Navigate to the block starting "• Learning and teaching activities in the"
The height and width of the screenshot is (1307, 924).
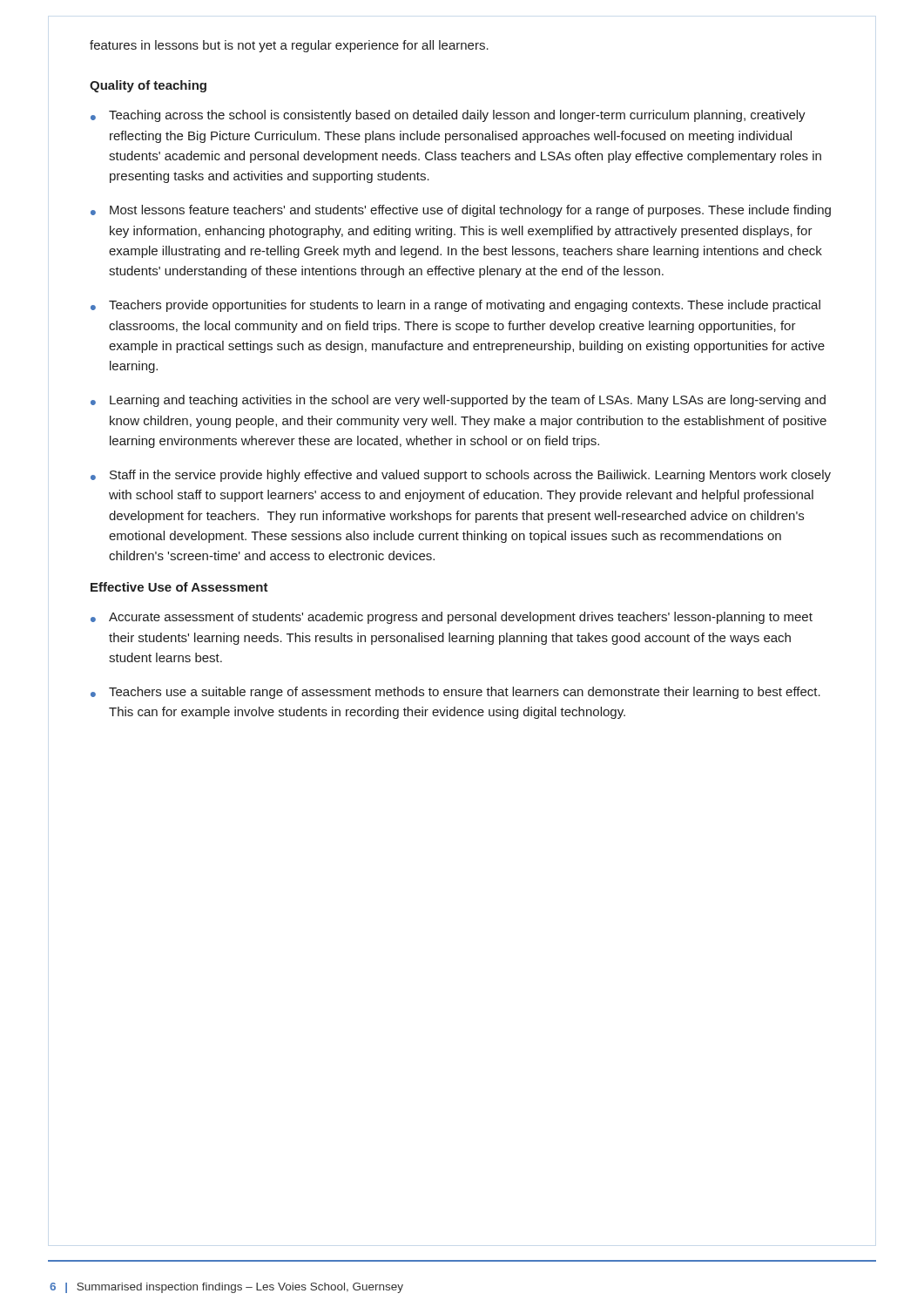(462, 420)
